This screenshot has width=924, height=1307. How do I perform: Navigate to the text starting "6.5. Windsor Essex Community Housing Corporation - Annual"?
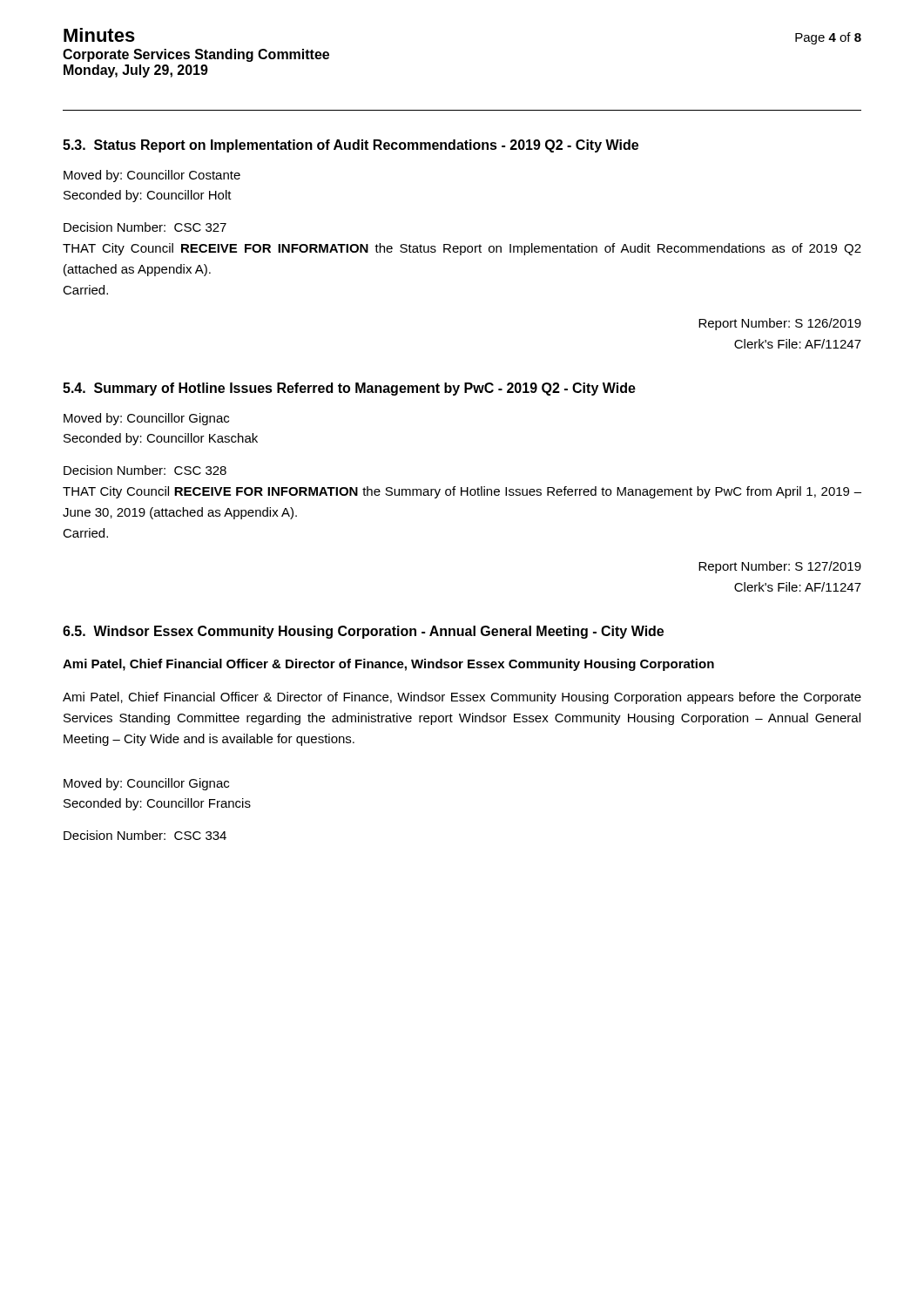pyautogui.click(x=364, y=631)
